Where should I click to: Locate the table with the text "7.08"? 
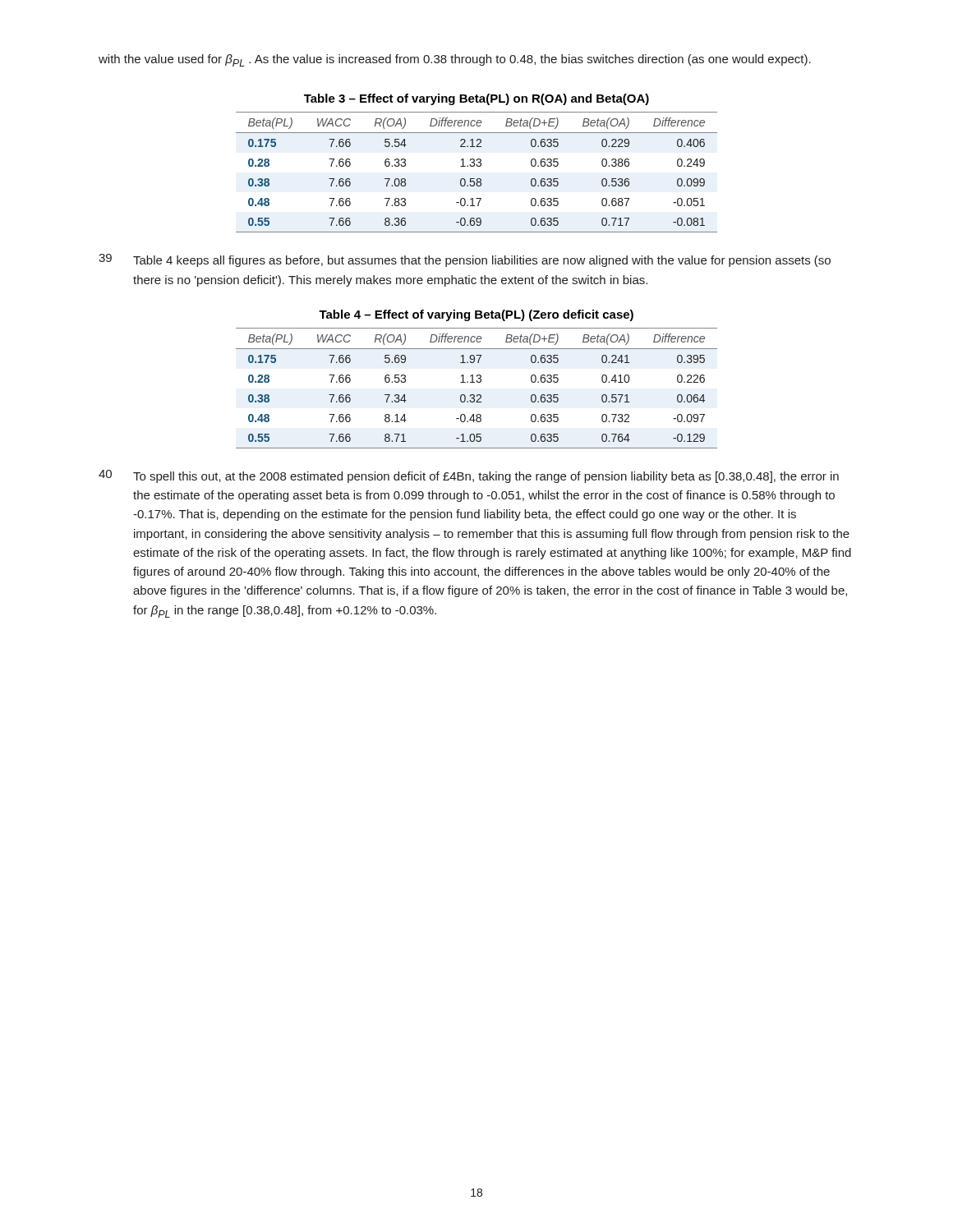pyautogui.click(x=476, y=172)
